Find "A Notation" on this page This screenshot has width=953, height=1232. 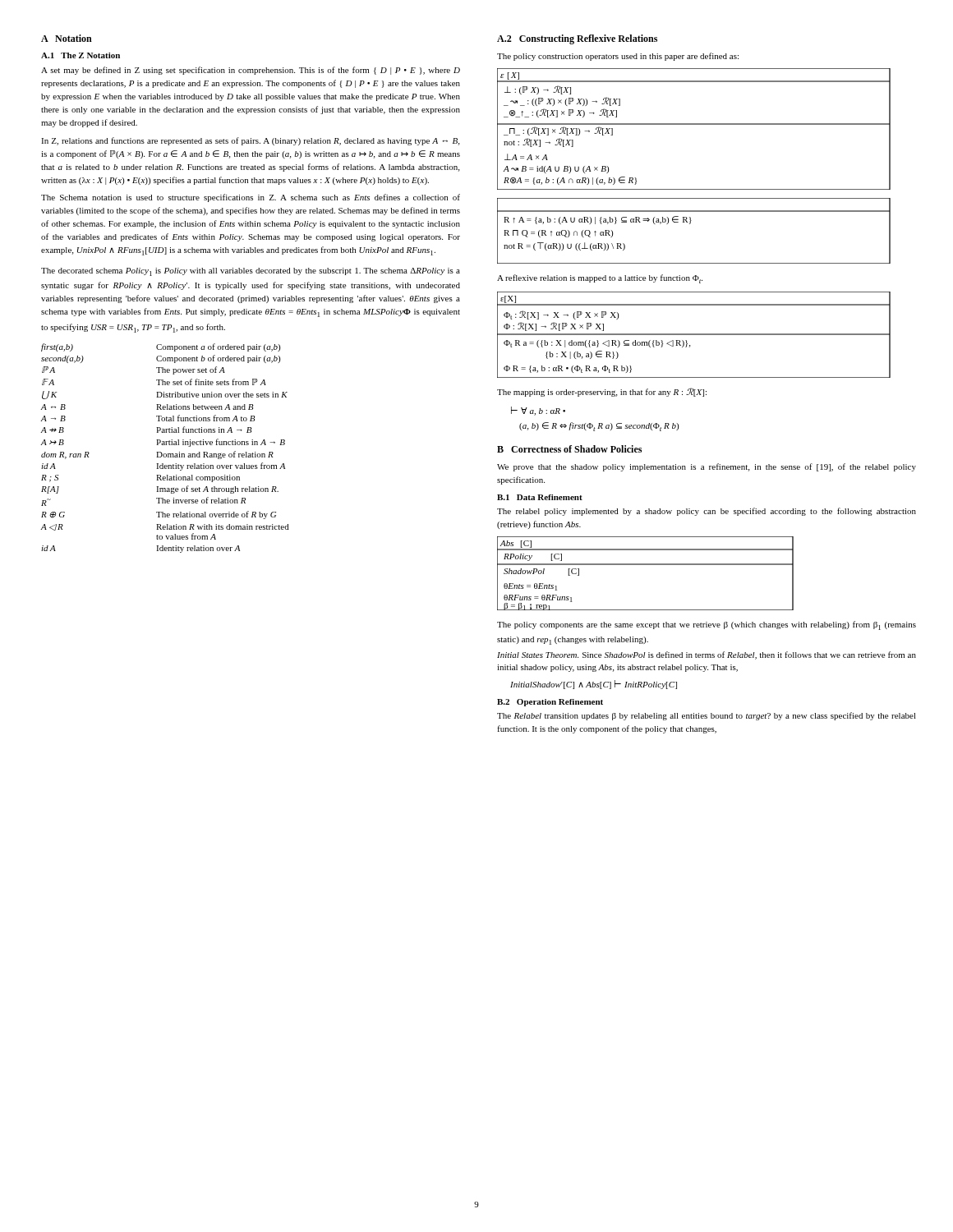66,39
